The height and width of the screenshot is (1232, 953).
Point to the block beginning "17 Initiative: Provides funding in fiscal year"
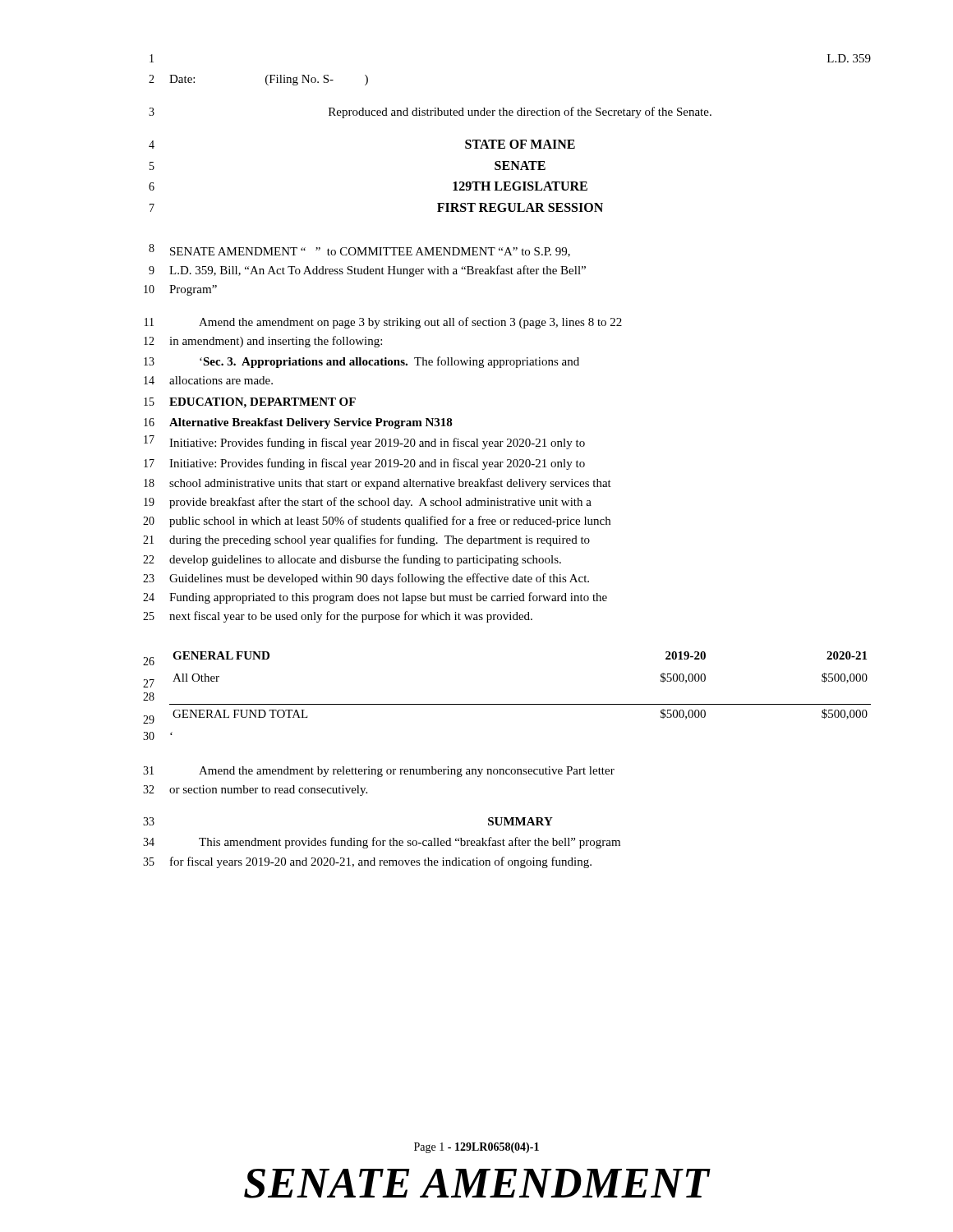tap(493, 443)
